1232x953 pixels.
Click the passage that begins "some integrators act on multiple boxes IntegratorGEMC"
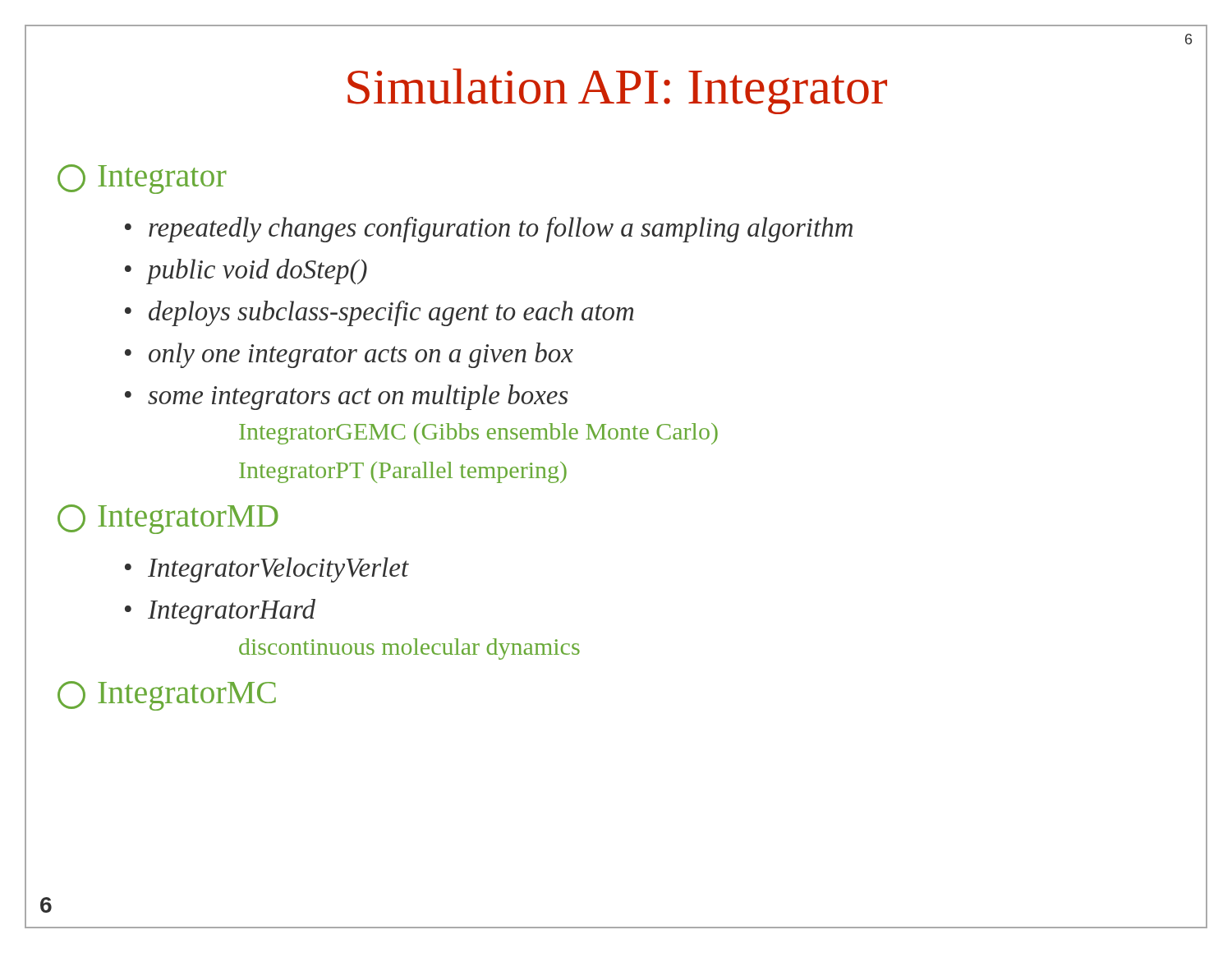(x=661, y=434)
